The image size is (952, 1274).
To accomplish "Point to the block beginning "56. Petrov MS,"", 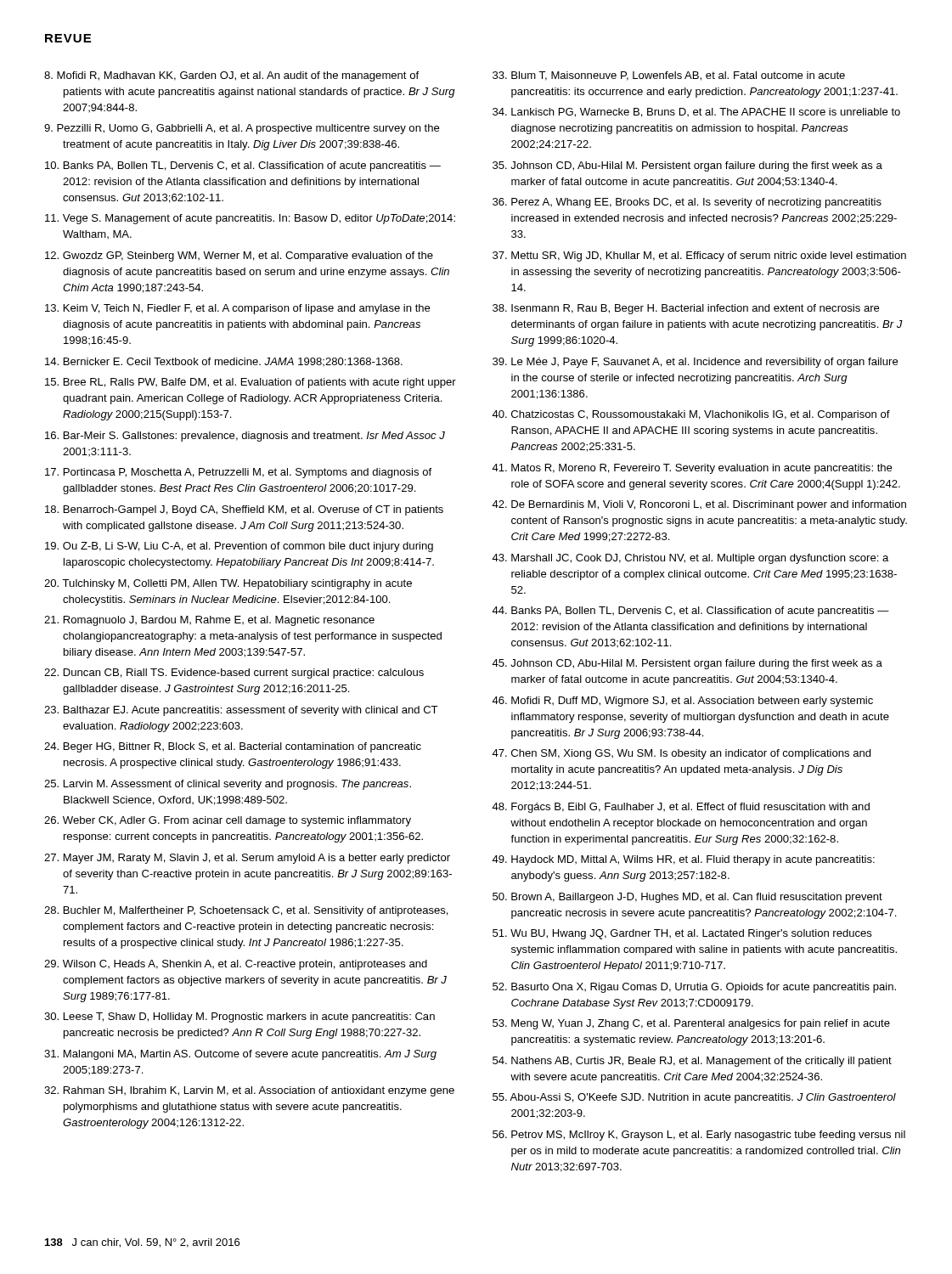I will tap(699, 1150).
